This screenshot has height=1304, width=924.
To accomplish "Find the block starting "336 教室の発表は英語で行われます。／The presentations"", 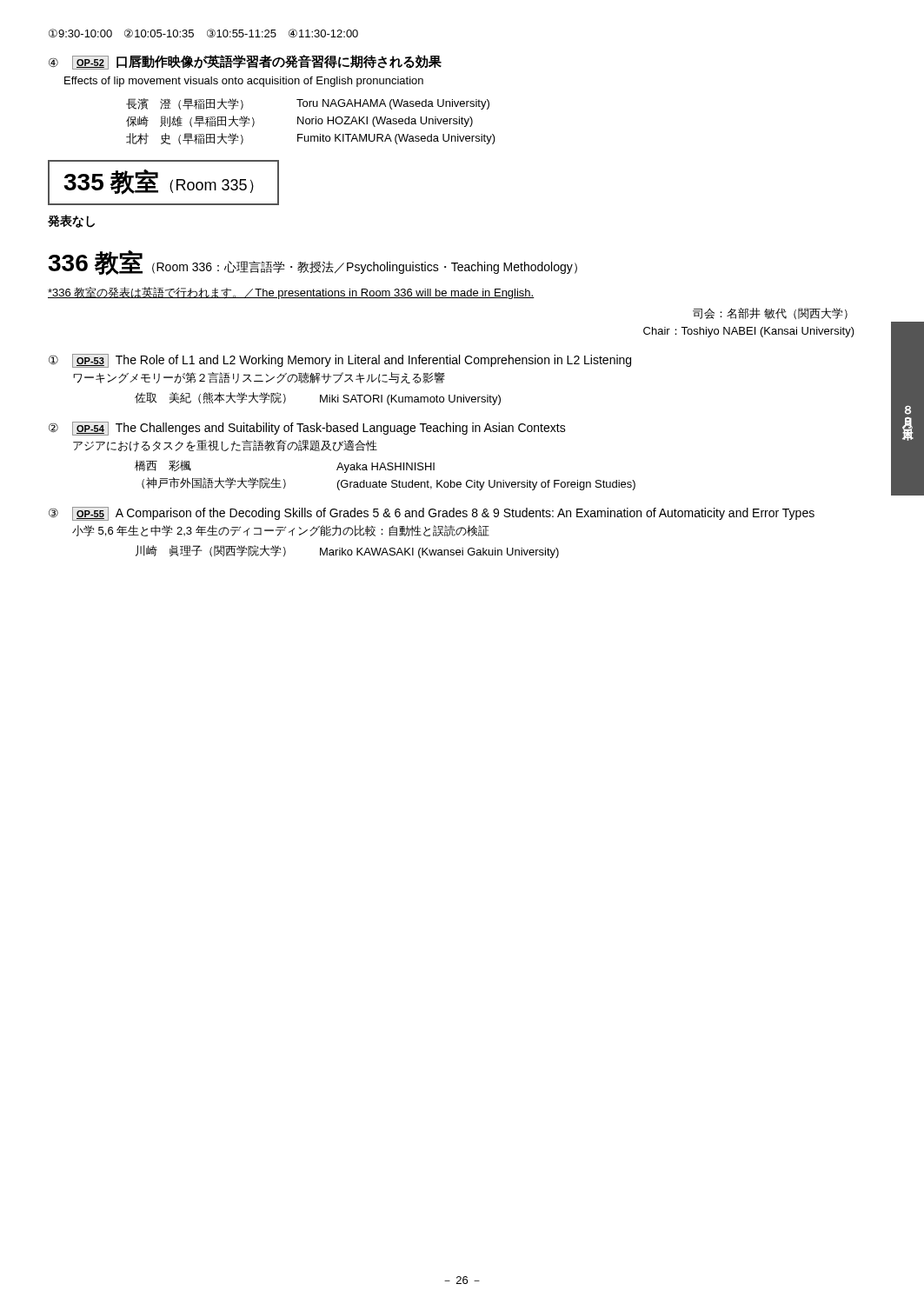I will point(291,292).
